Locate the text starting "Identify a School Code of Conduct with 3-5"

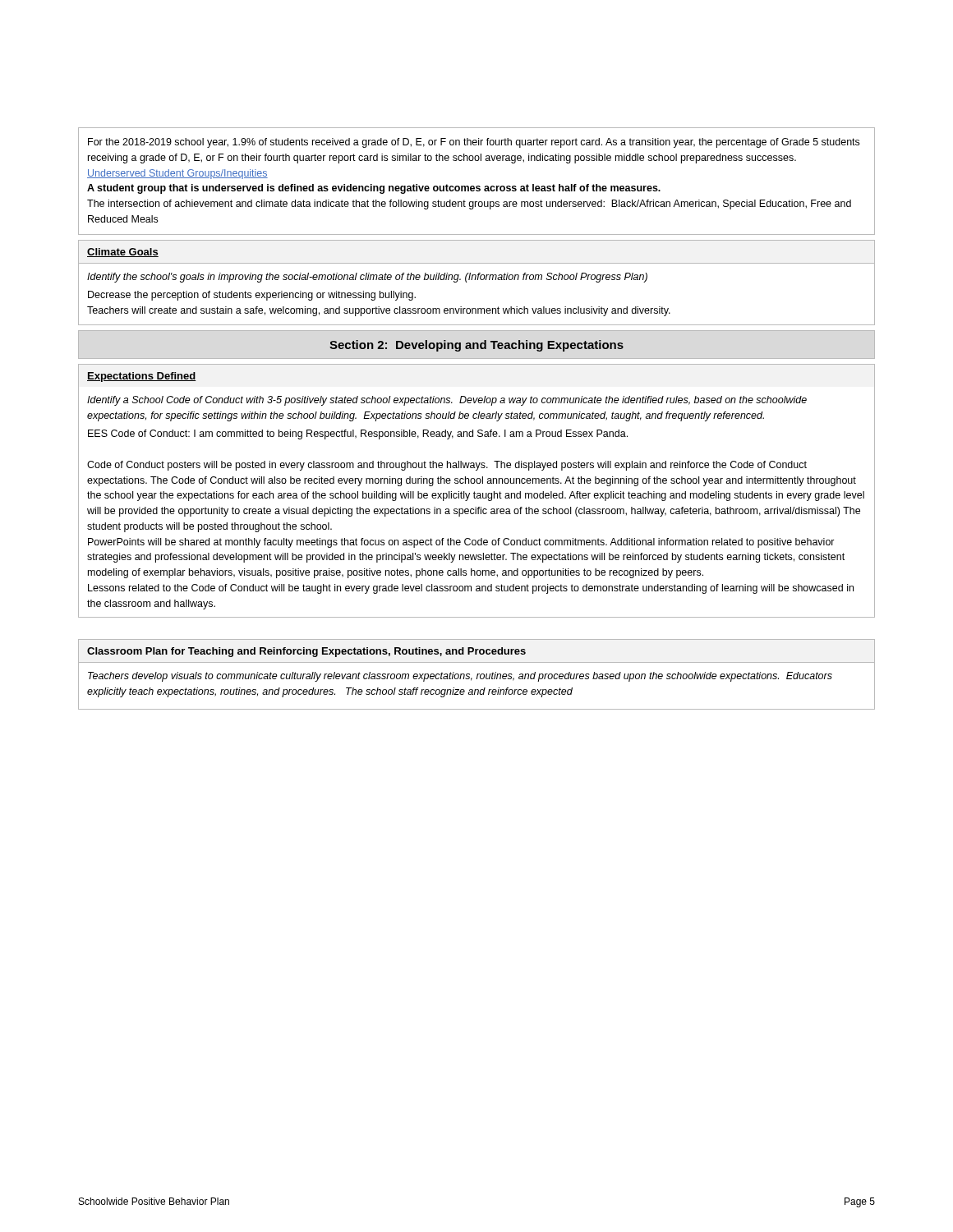[x=476, y=501]
